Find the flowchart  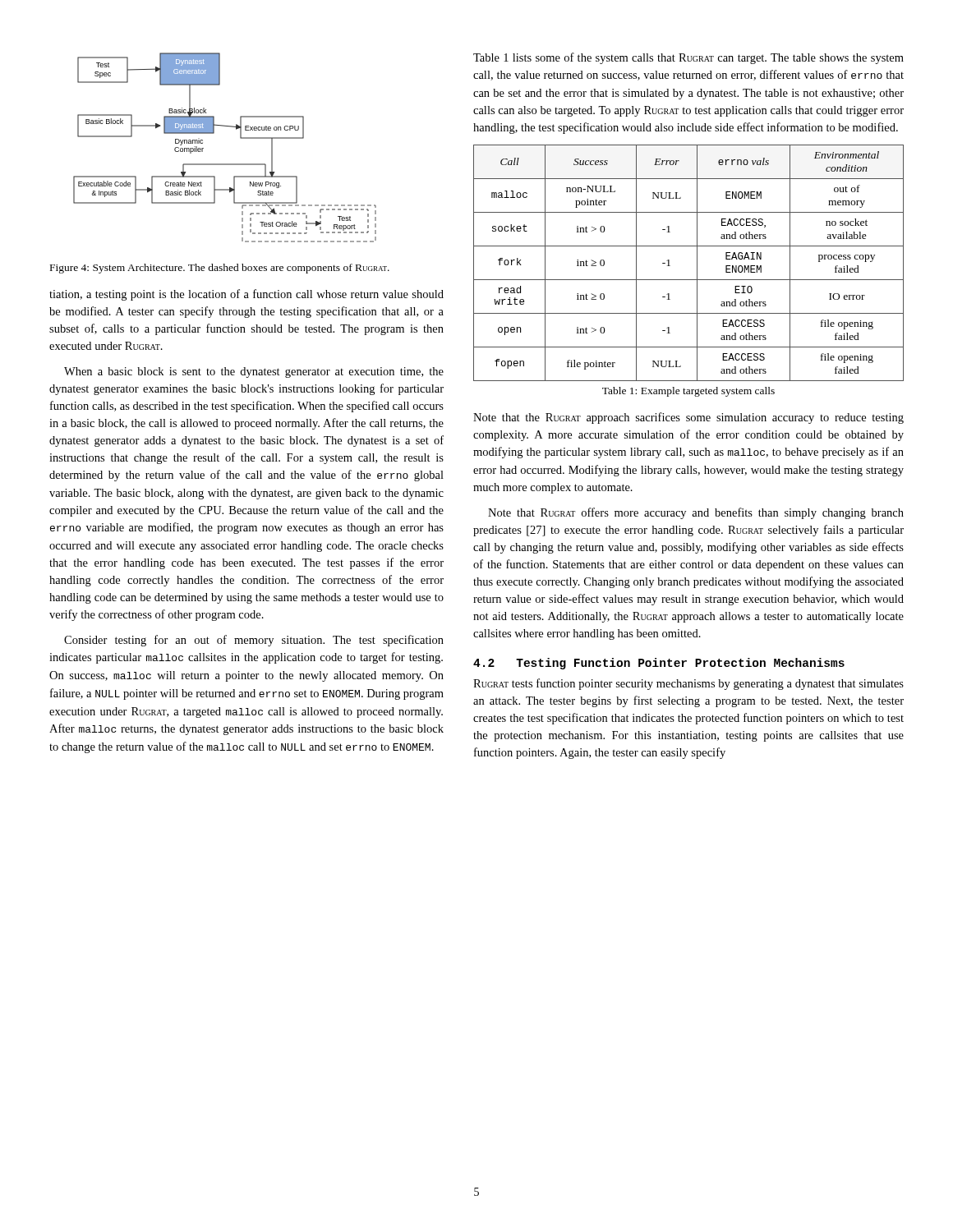pyautogui.click(x=246, y=152)
